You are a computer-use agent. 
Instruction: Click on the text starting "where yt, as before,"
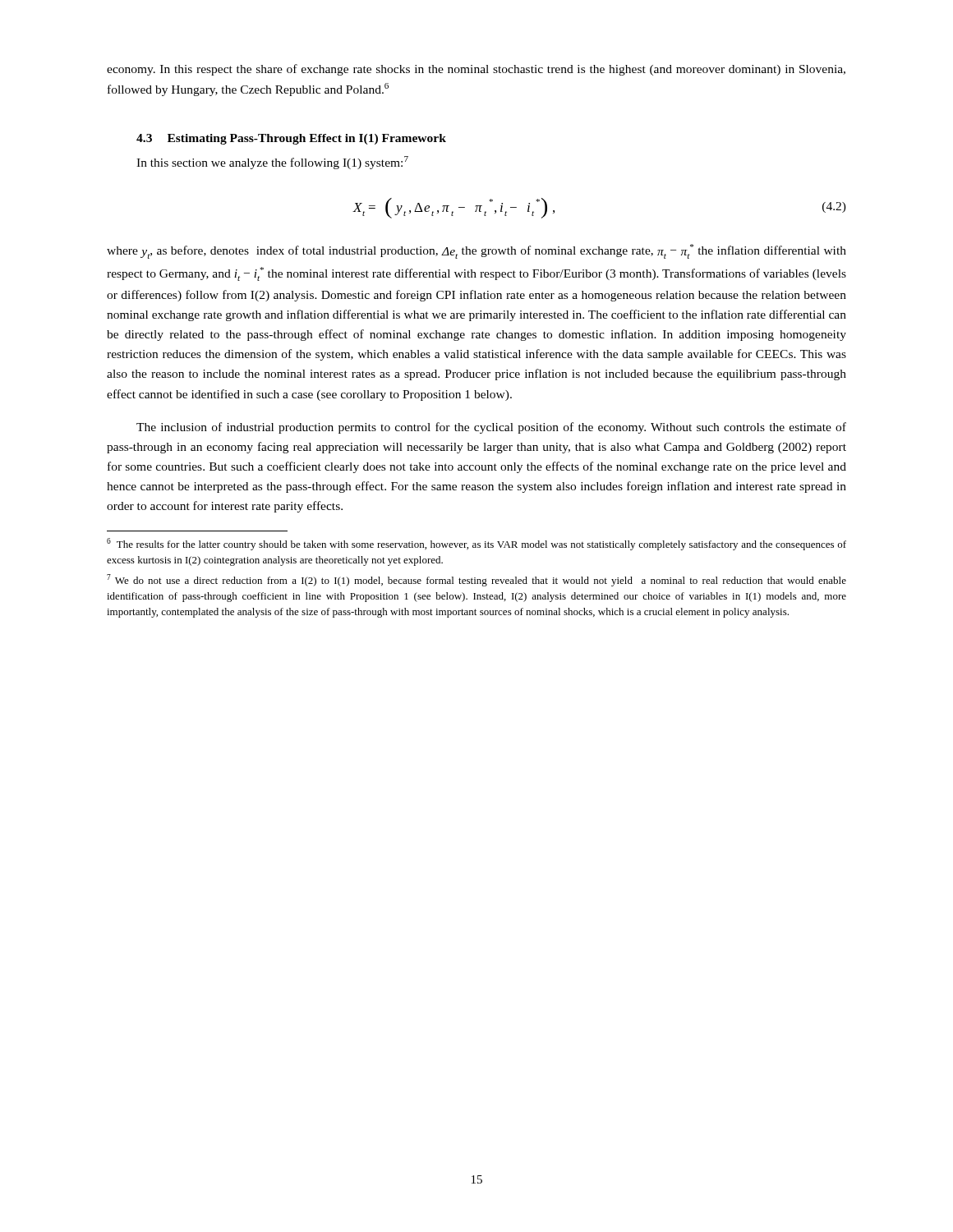click(x=476, y=321)
